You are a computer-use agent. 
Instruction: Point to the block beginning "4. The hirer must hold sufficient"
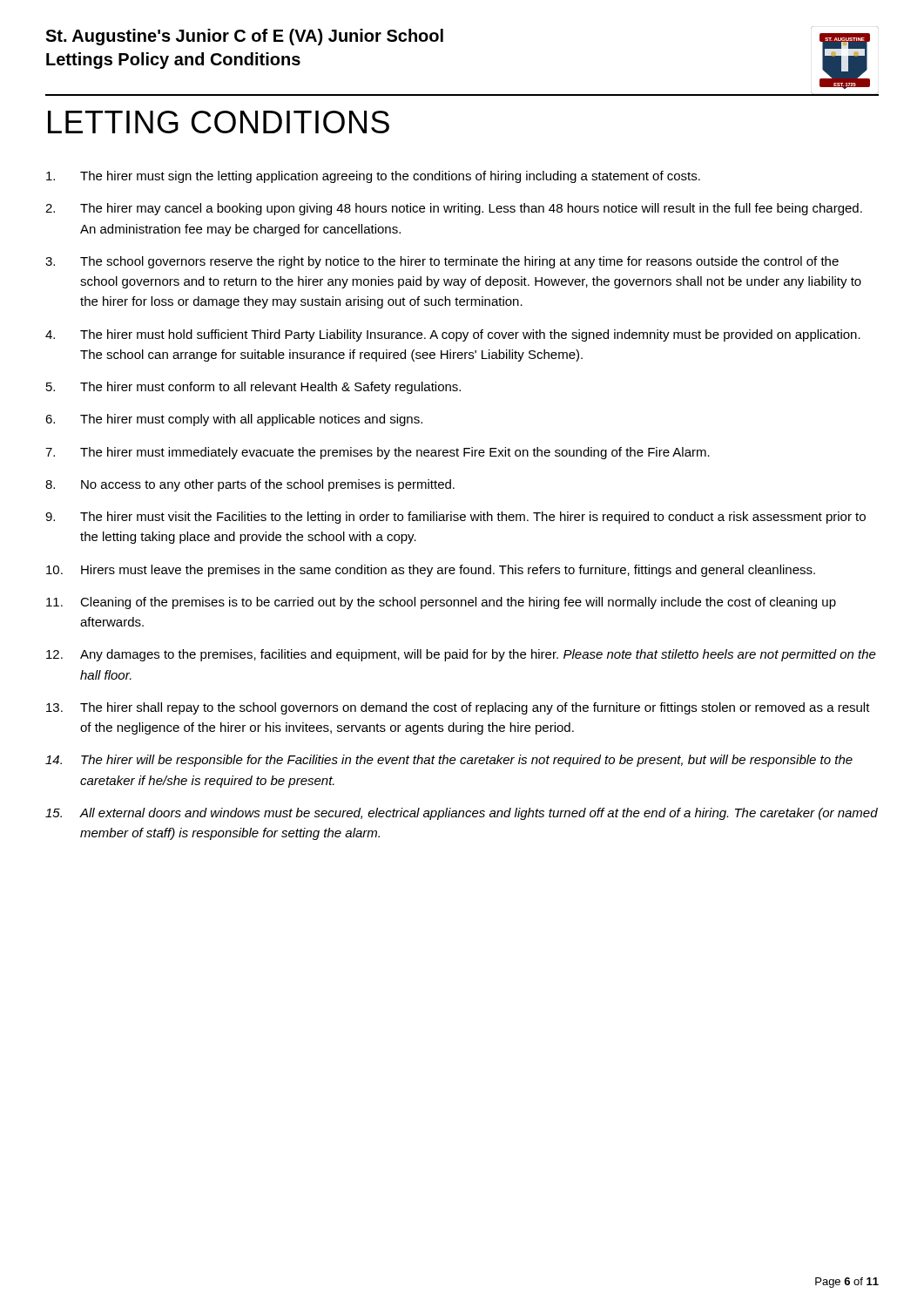pyautogui.click(x=462, y=344)
